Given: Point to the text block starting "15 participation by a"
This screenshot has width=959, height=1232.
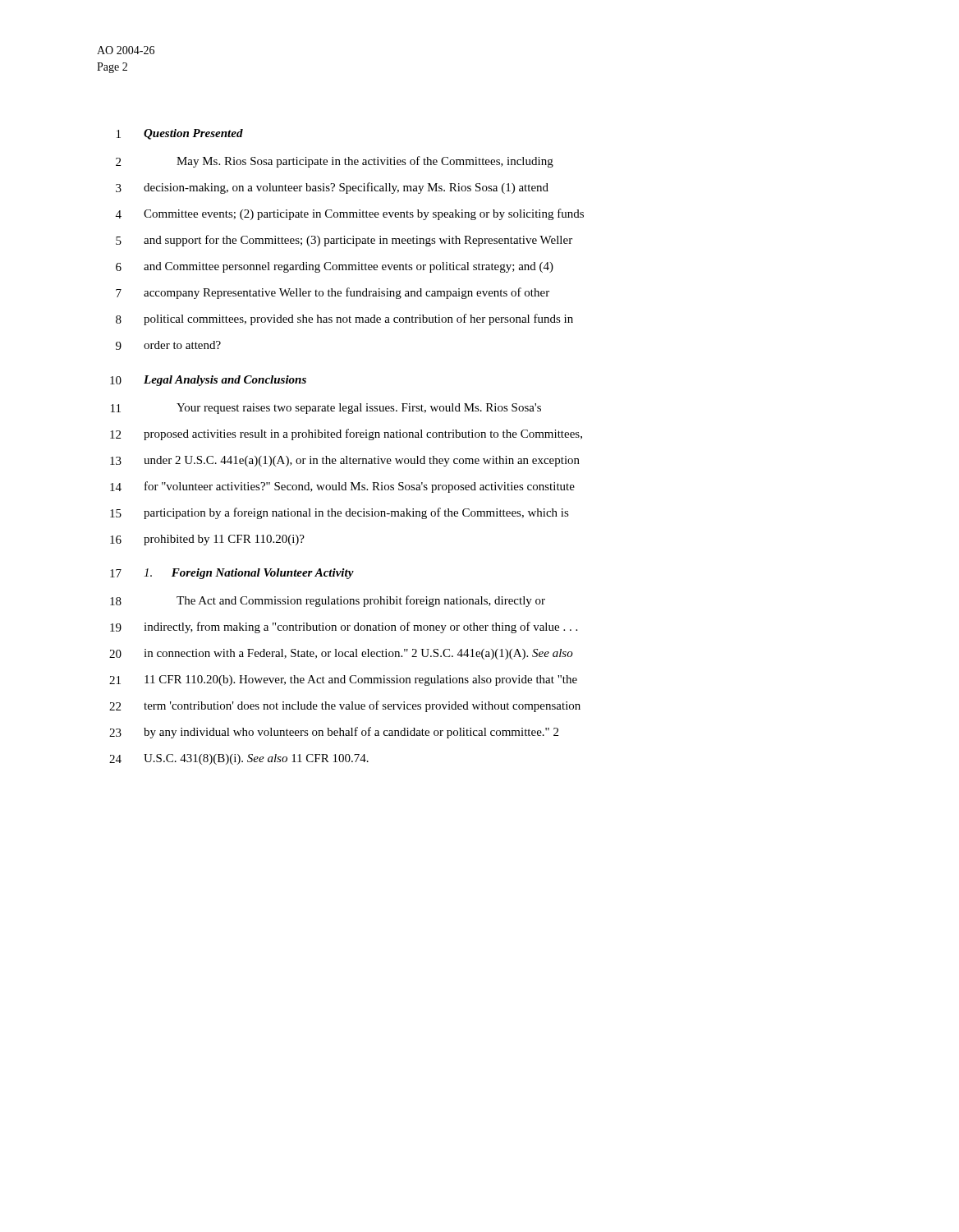Looking at the screenshot, I should (x=481, y=513).
